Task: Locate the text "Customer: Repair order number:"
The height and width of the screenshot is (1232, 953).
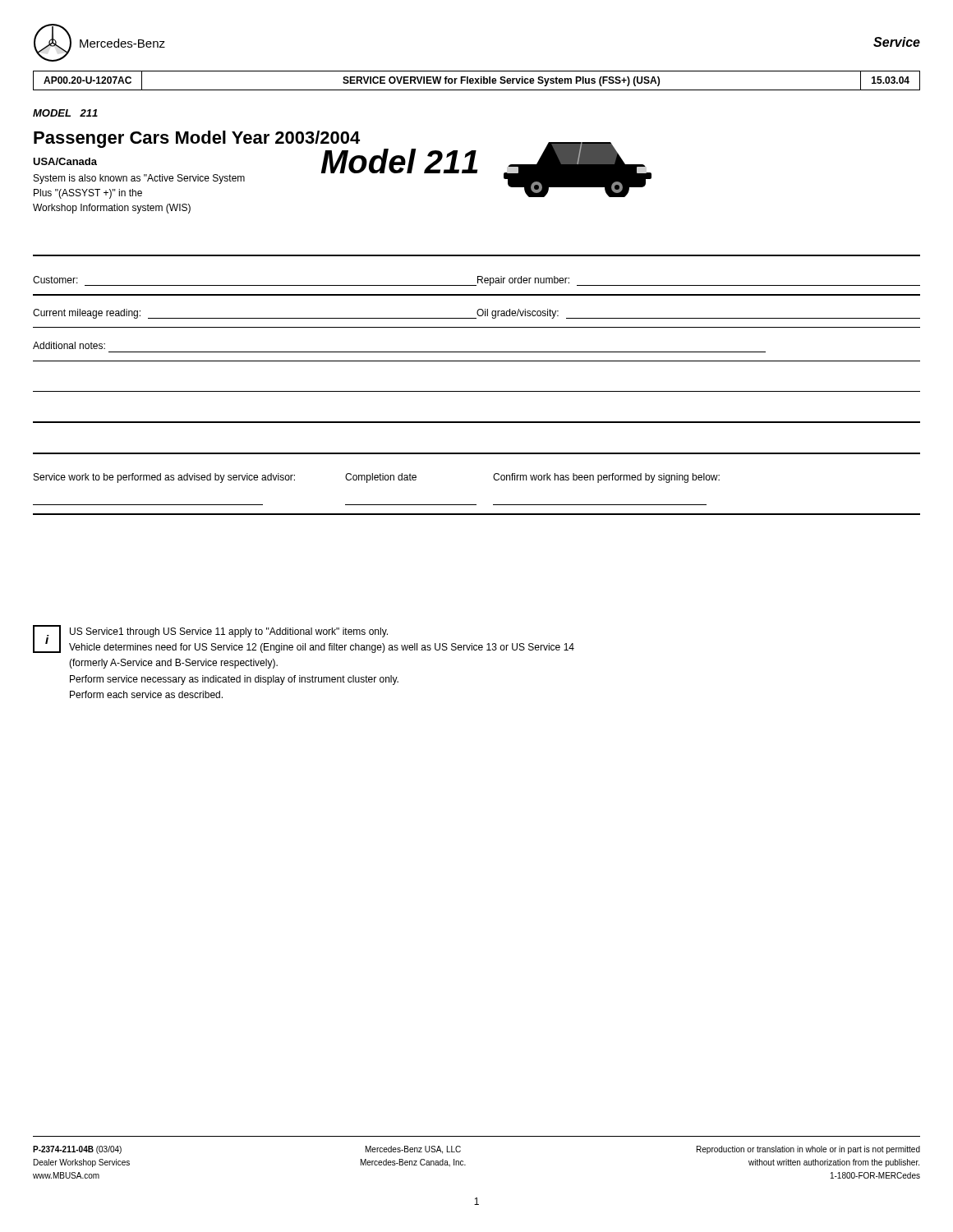Action: [476, 280]
